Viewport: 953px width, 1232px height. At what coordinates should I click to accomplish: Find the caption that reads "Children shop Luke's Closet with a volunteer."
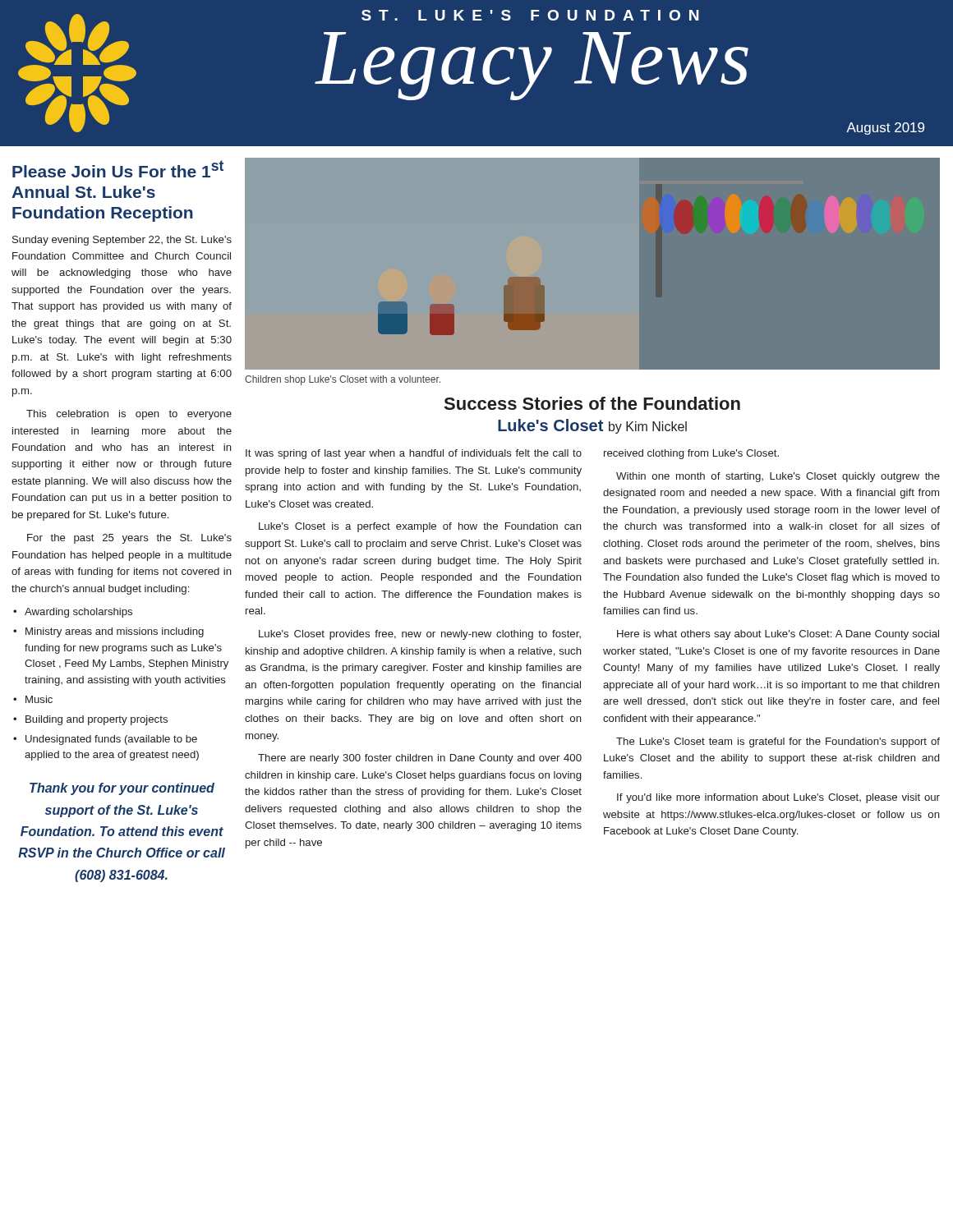(x=343, y=379)
